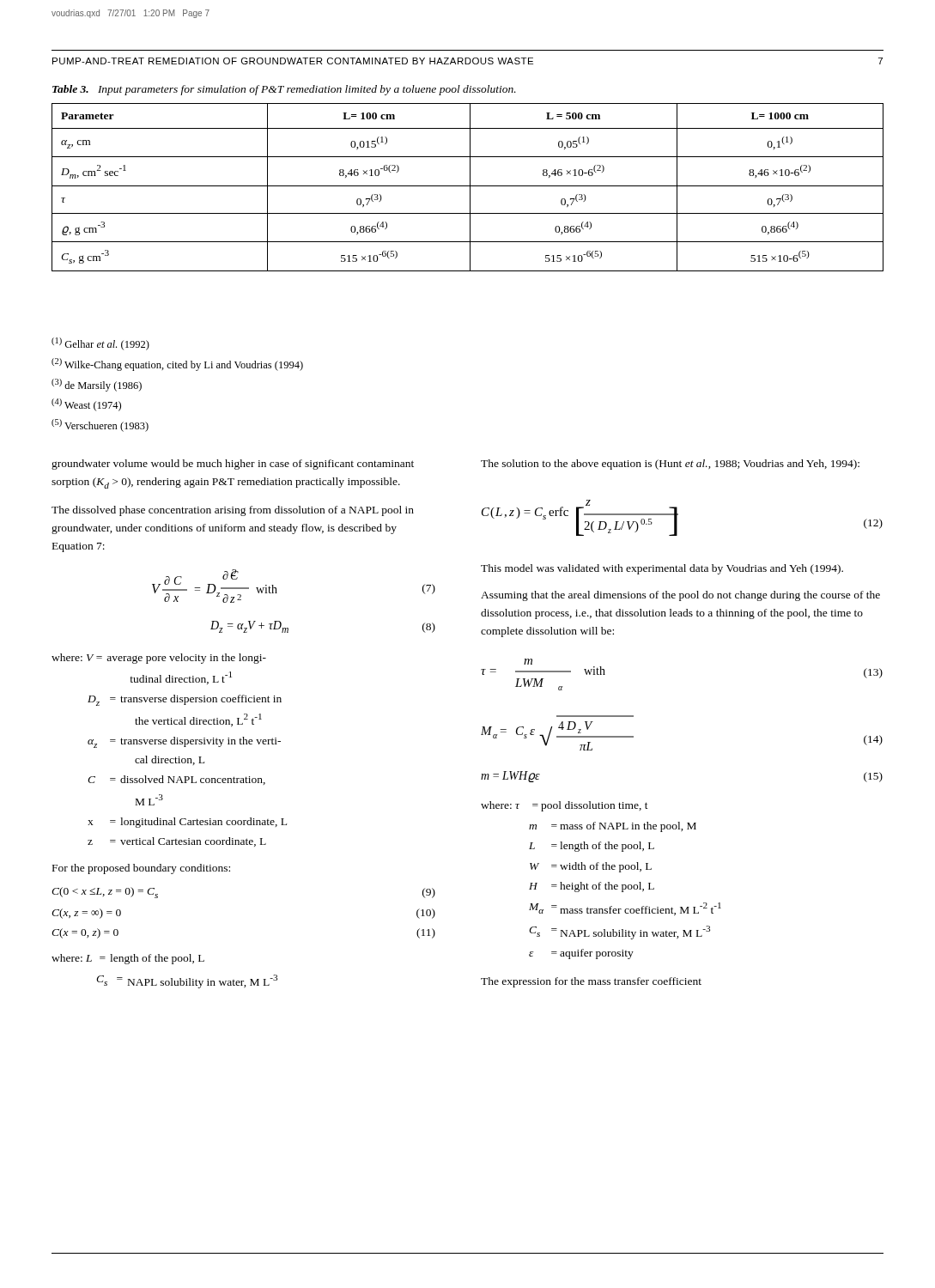Locate the formula containing "m = LWHϱε (15)"
Screen dimensions: 1288x935
[504, 777]
